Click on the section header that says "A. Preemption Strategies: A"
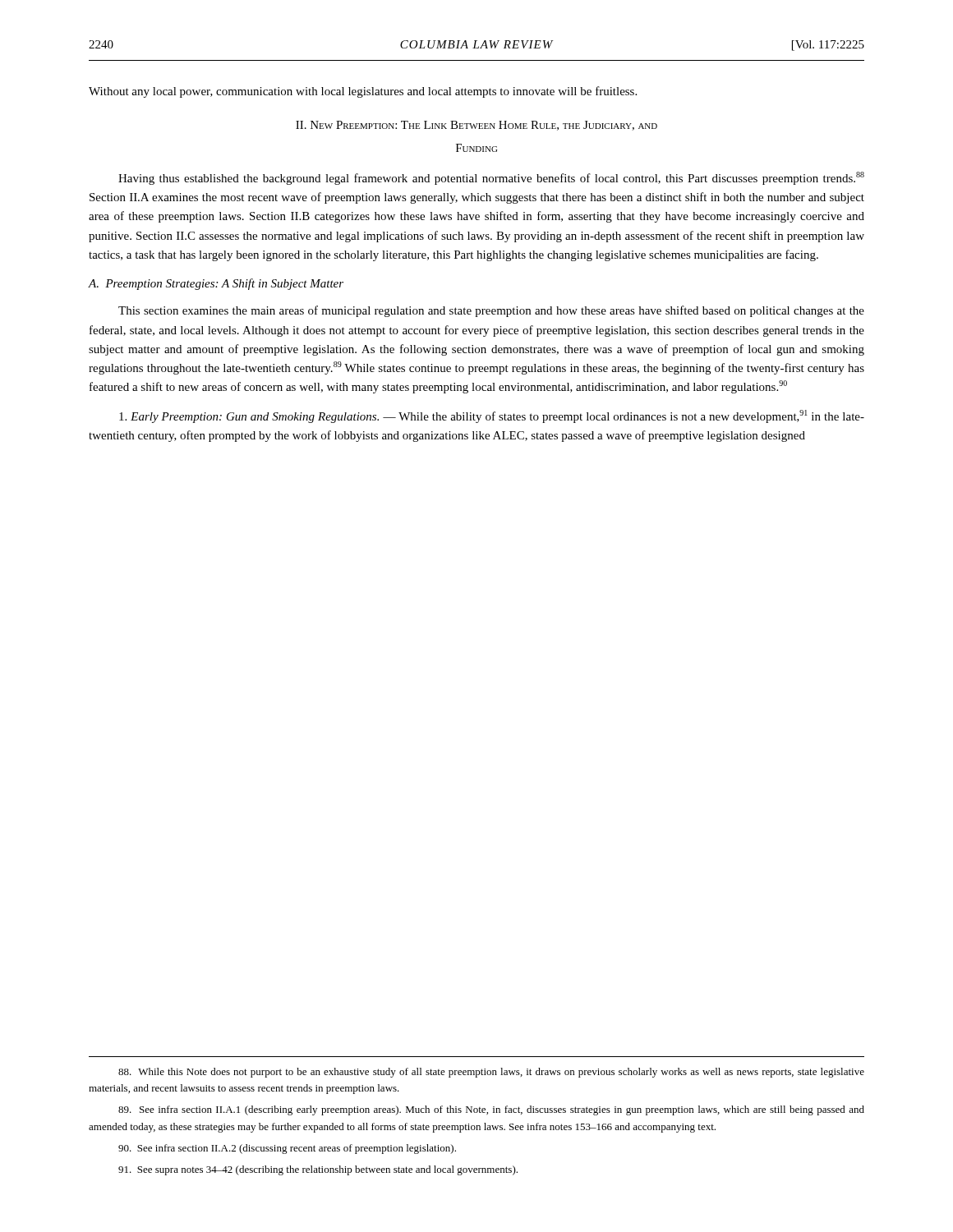 pyautogui.click(x=216, y=284)
